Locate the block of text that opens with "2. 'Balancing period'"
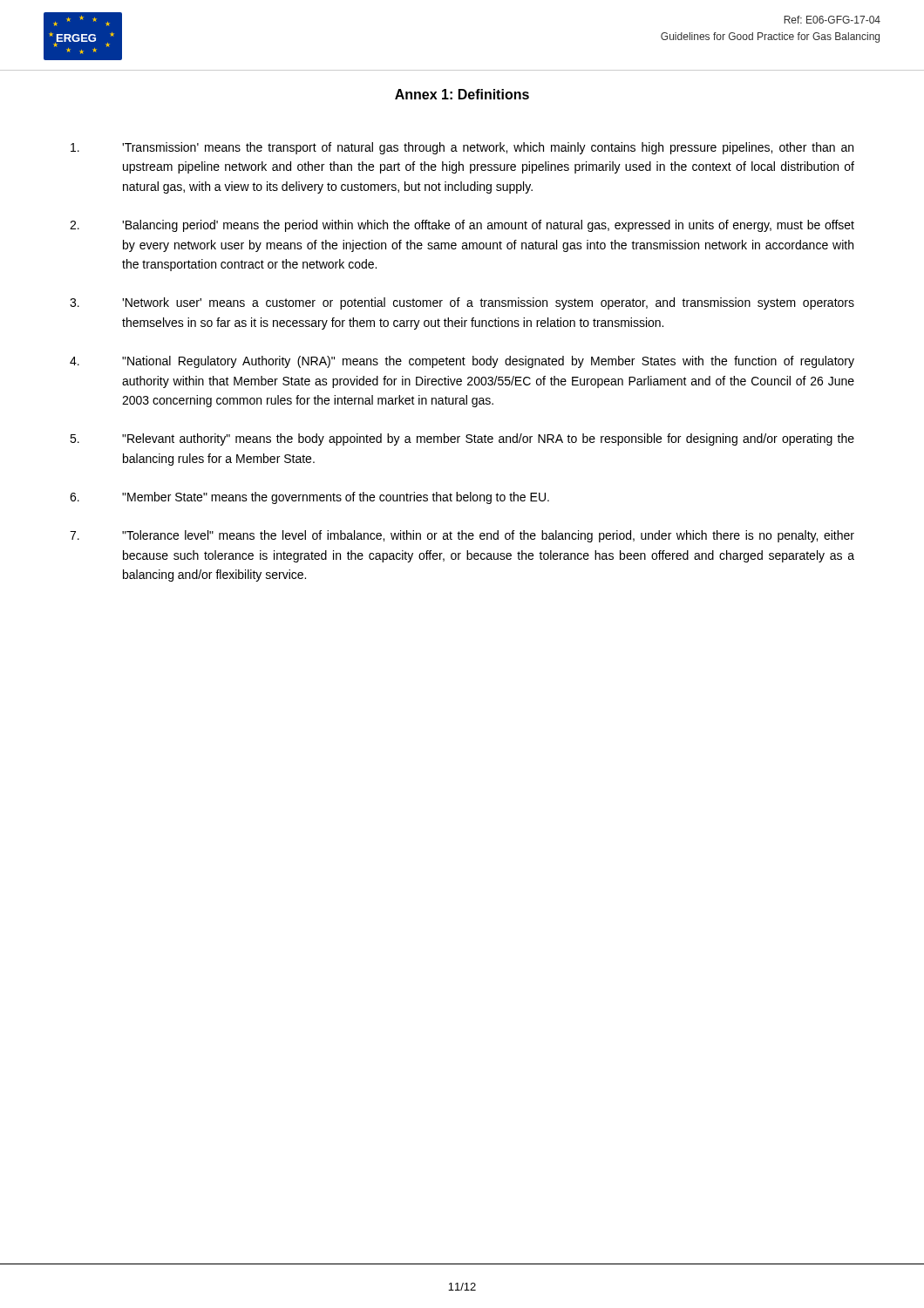Image resolution: width=924 pixels, height=1308 pixels. 462,245
